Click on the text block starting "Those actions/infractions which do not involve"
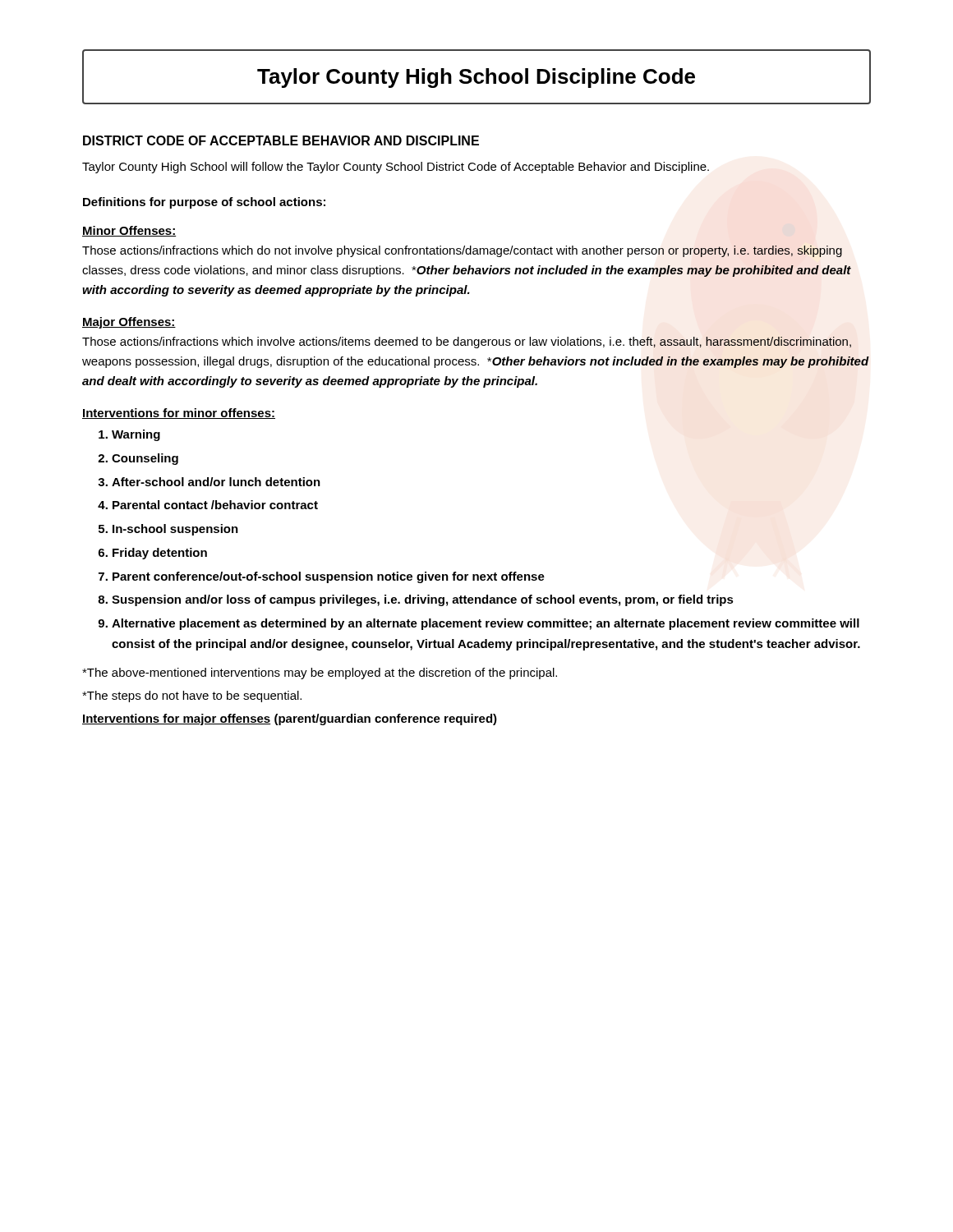Viewport: 953px width, 1232px height. pyautogui.click(x=466, y=270)
